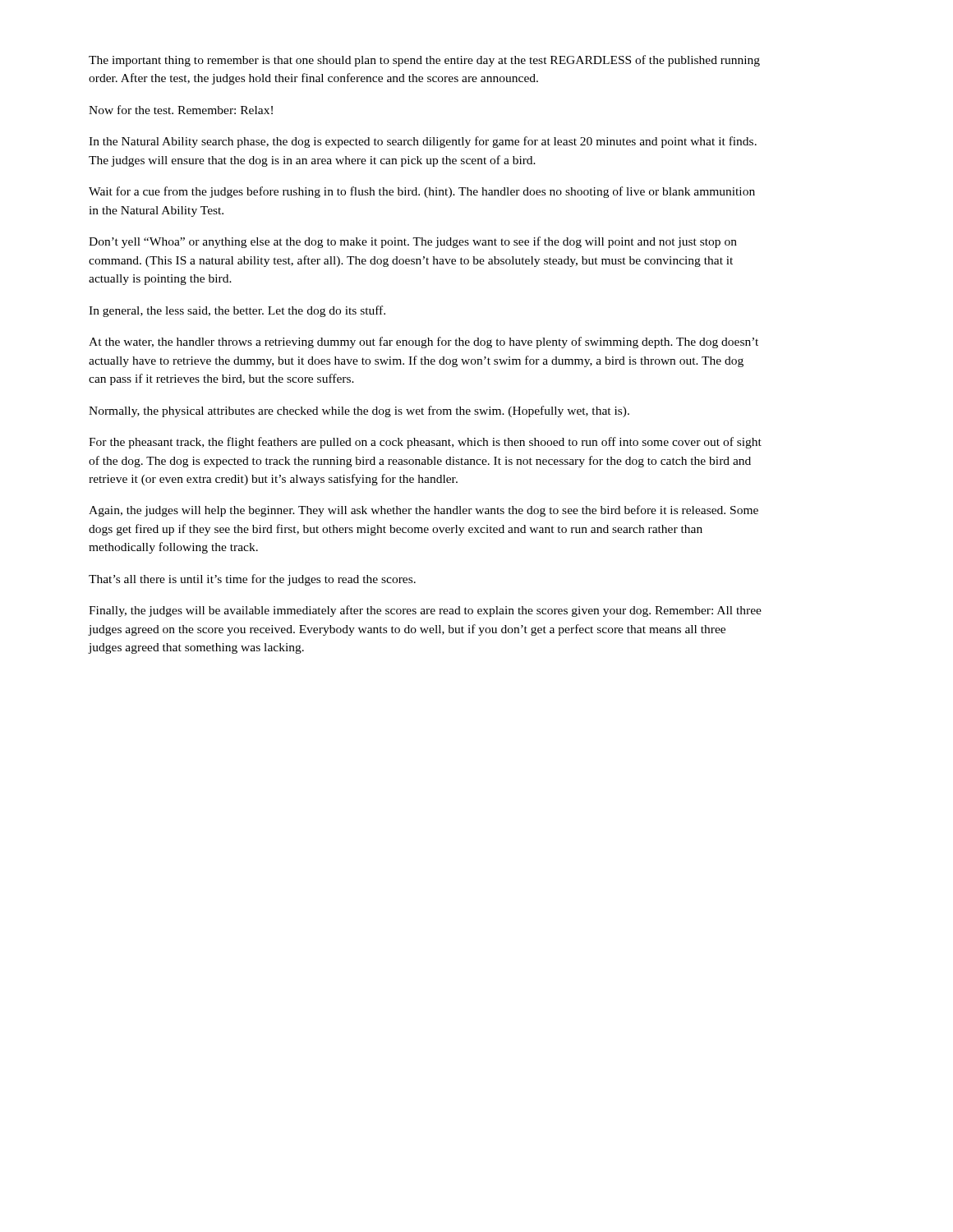Viewport: 953px width, 1232px height.
Task: Find the text block that says "In general, the less said, the better. Let"
Action: (237, 310)
